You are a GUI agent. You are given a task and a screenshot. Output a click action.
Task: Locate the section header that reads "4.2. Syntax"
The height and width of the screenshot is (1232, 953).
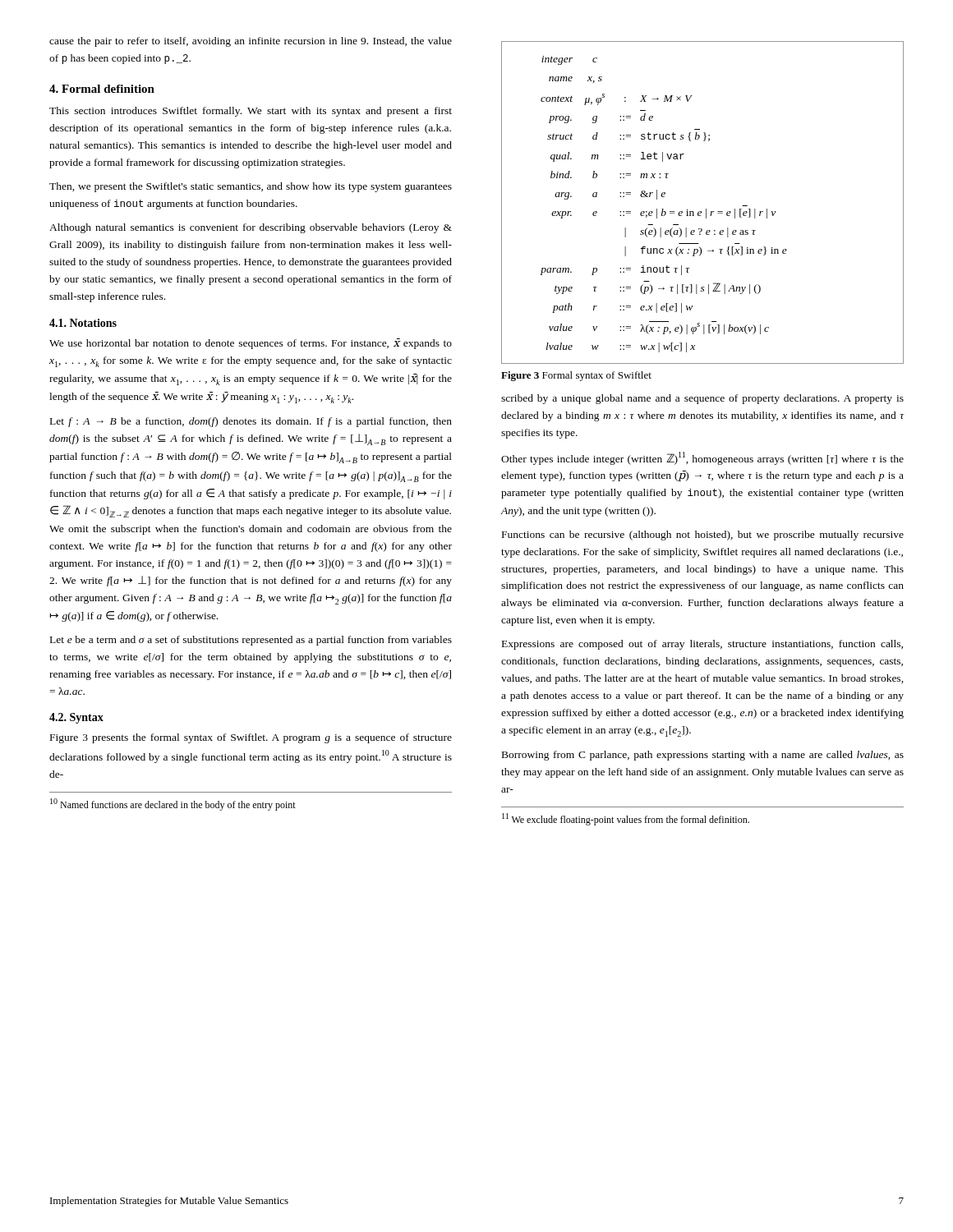click(76, 718)
